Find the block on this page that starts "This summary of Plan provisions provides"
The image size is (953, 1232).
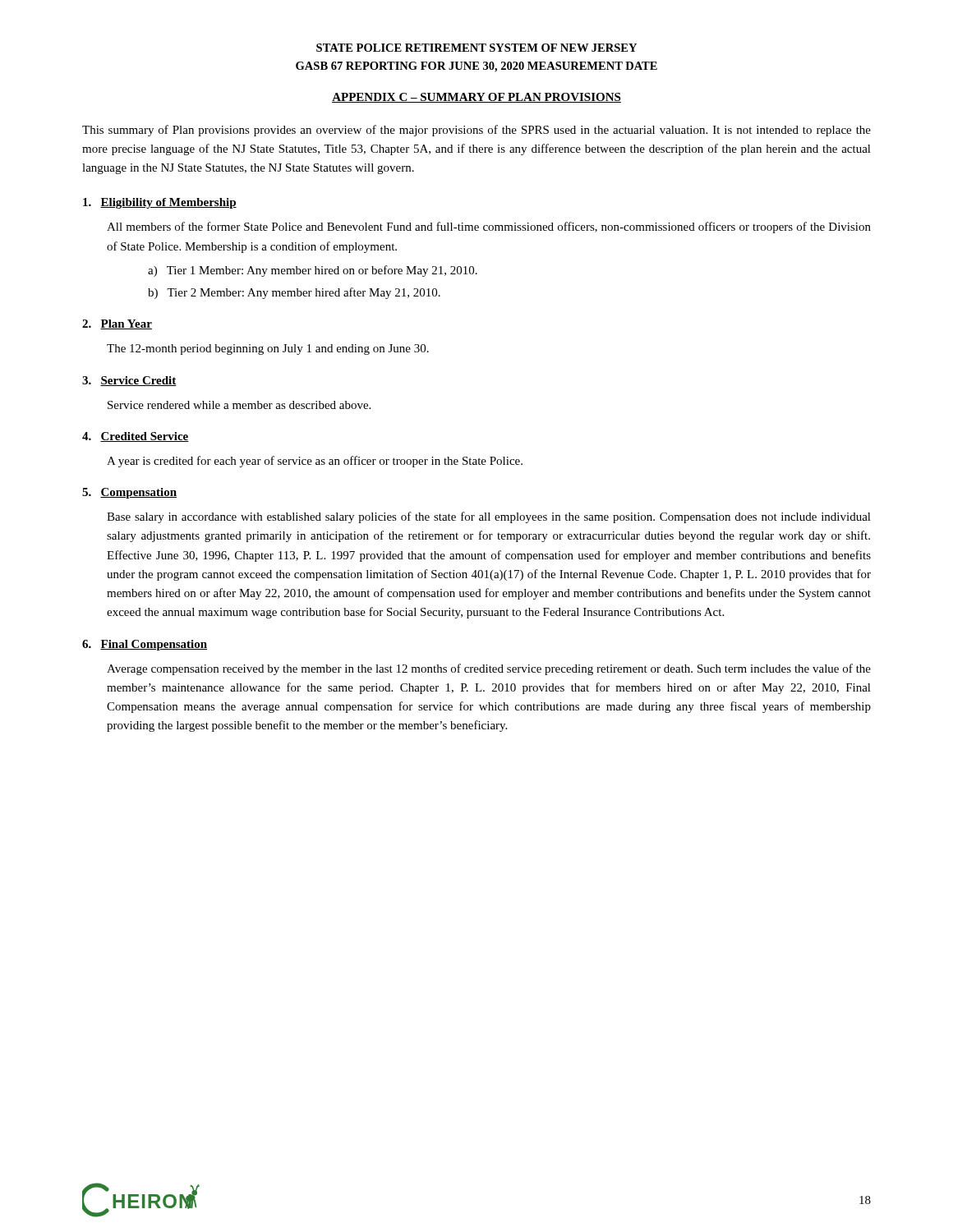tap(476, 148)
